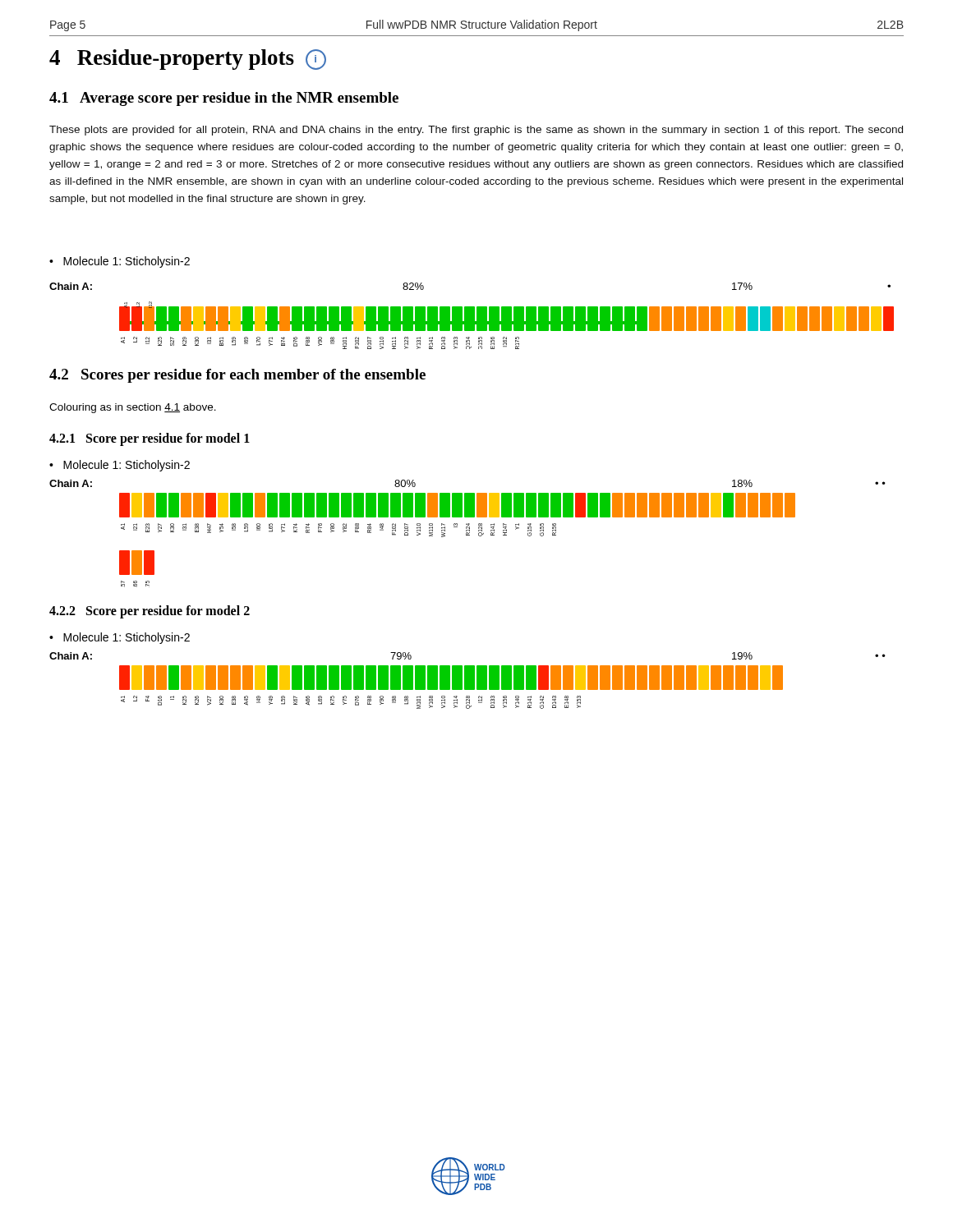Image resolution: width=953 pixels, height=1232 pixels.
Task: Click on the text block that says "These plots are"
Action: pos(476,164)
